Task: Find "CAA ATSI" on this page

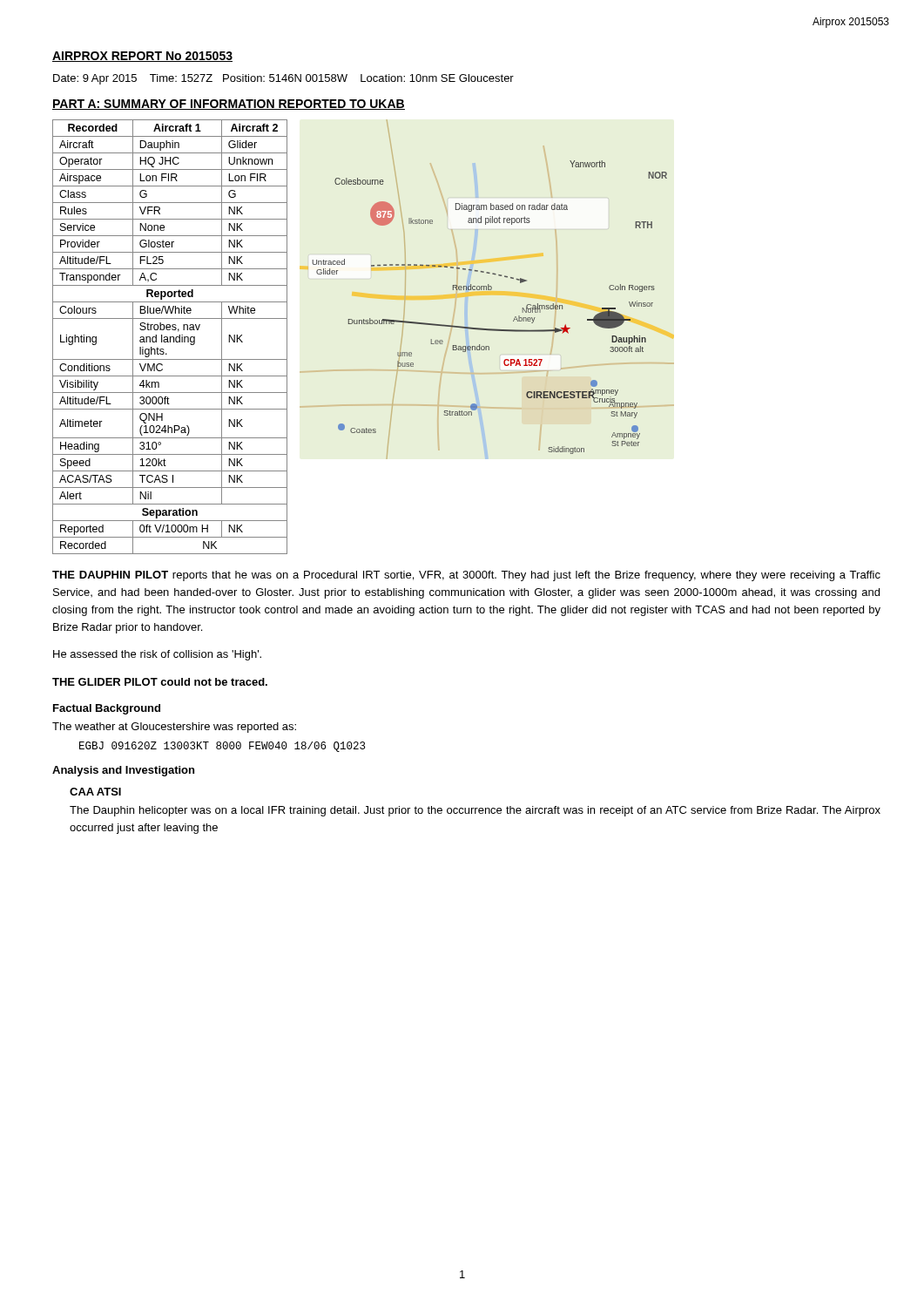Action: 96,792
